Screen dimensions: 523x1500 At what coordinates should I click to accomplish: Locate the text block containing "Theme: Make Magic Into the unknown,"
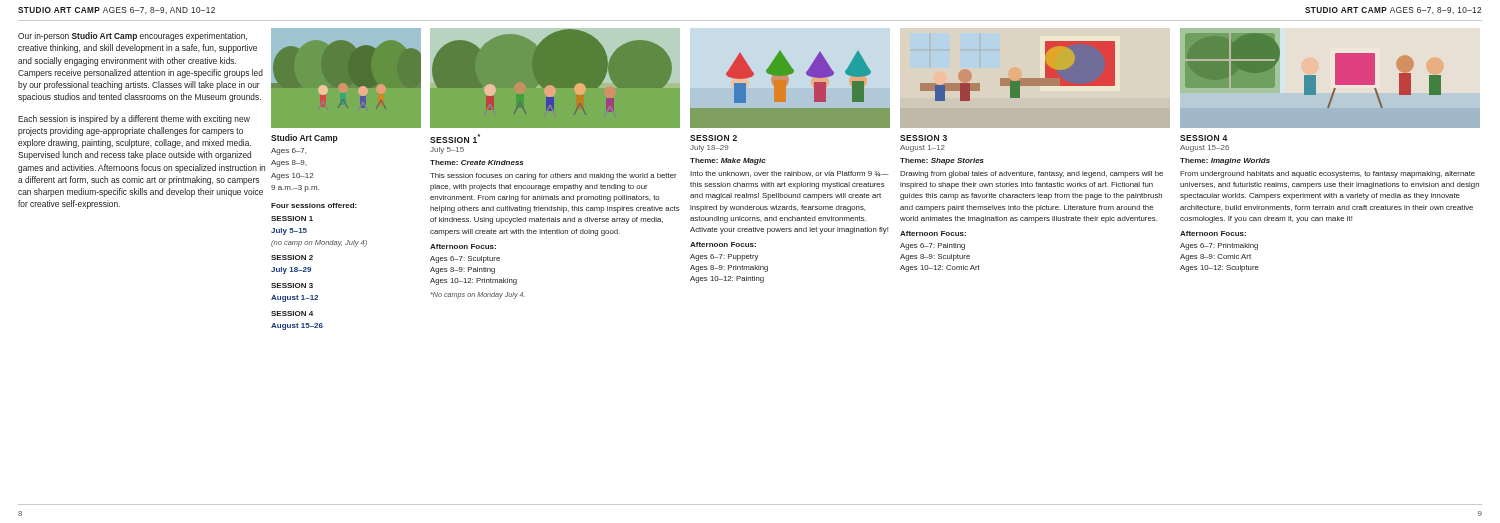pyautogui.click(x=790, y=220)
